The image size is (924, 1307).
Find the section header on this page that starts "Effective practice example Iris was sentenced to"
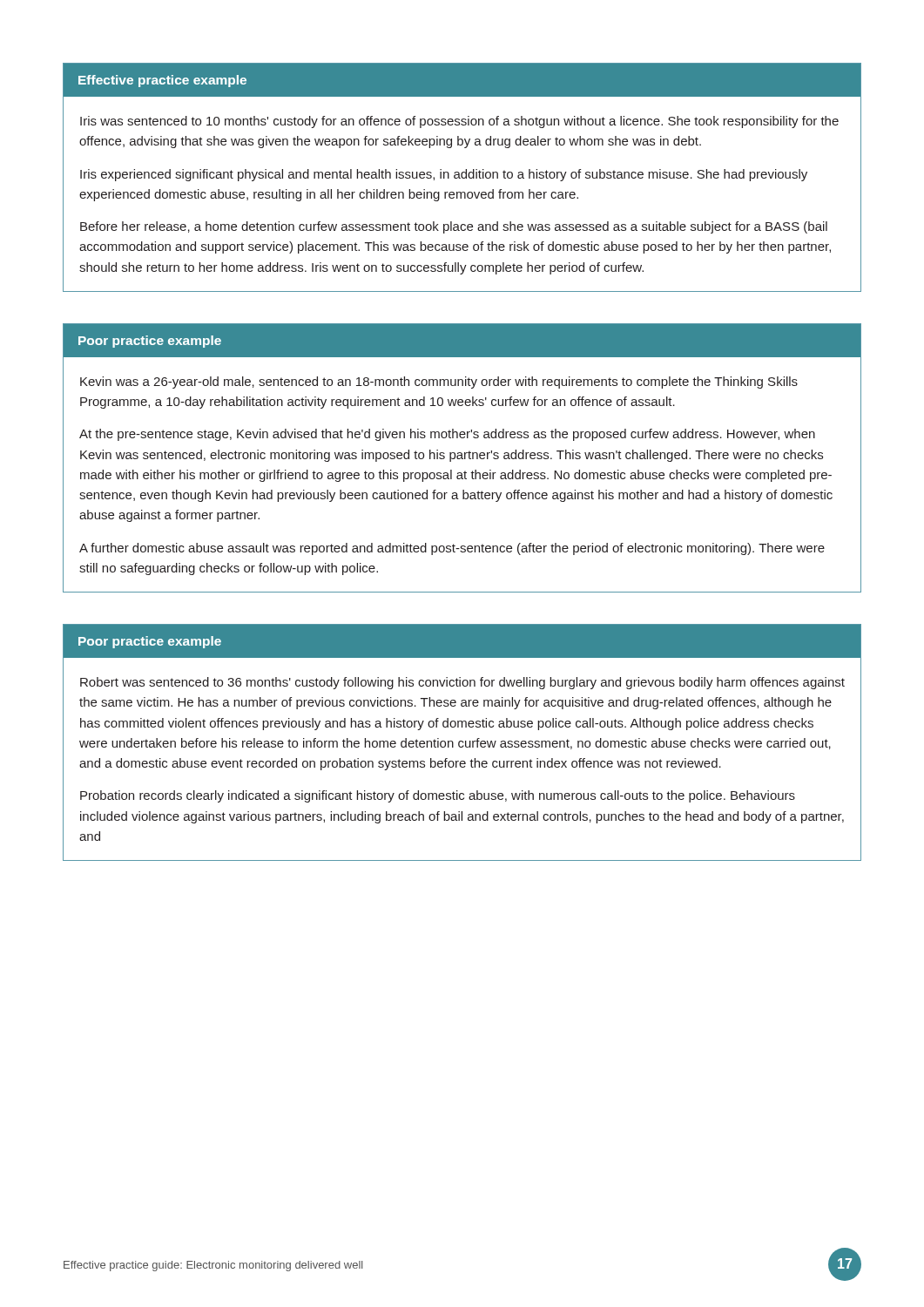[x=462, y=177]
